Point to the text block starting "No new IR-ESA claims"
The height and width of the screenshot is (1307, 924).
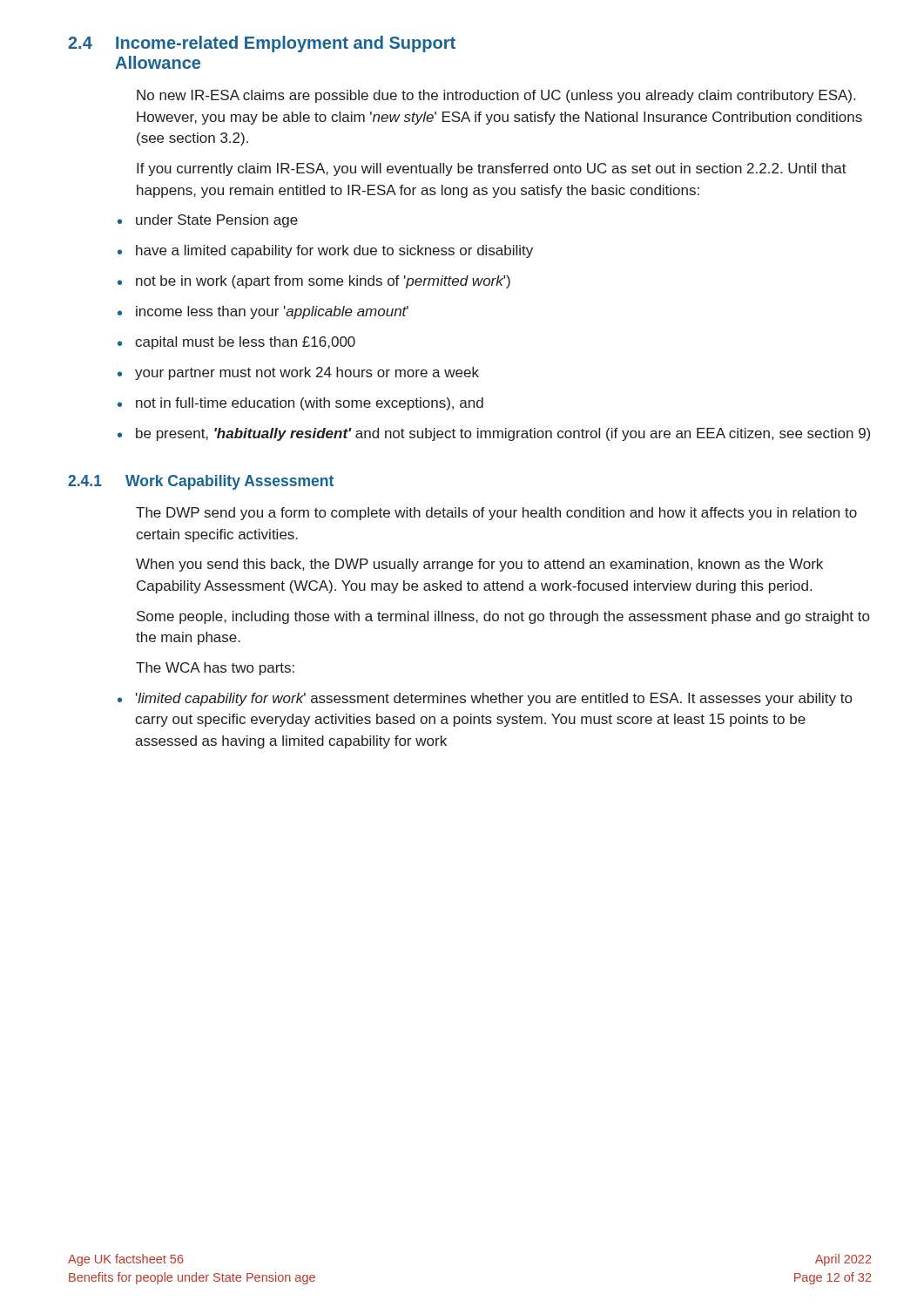499,117
